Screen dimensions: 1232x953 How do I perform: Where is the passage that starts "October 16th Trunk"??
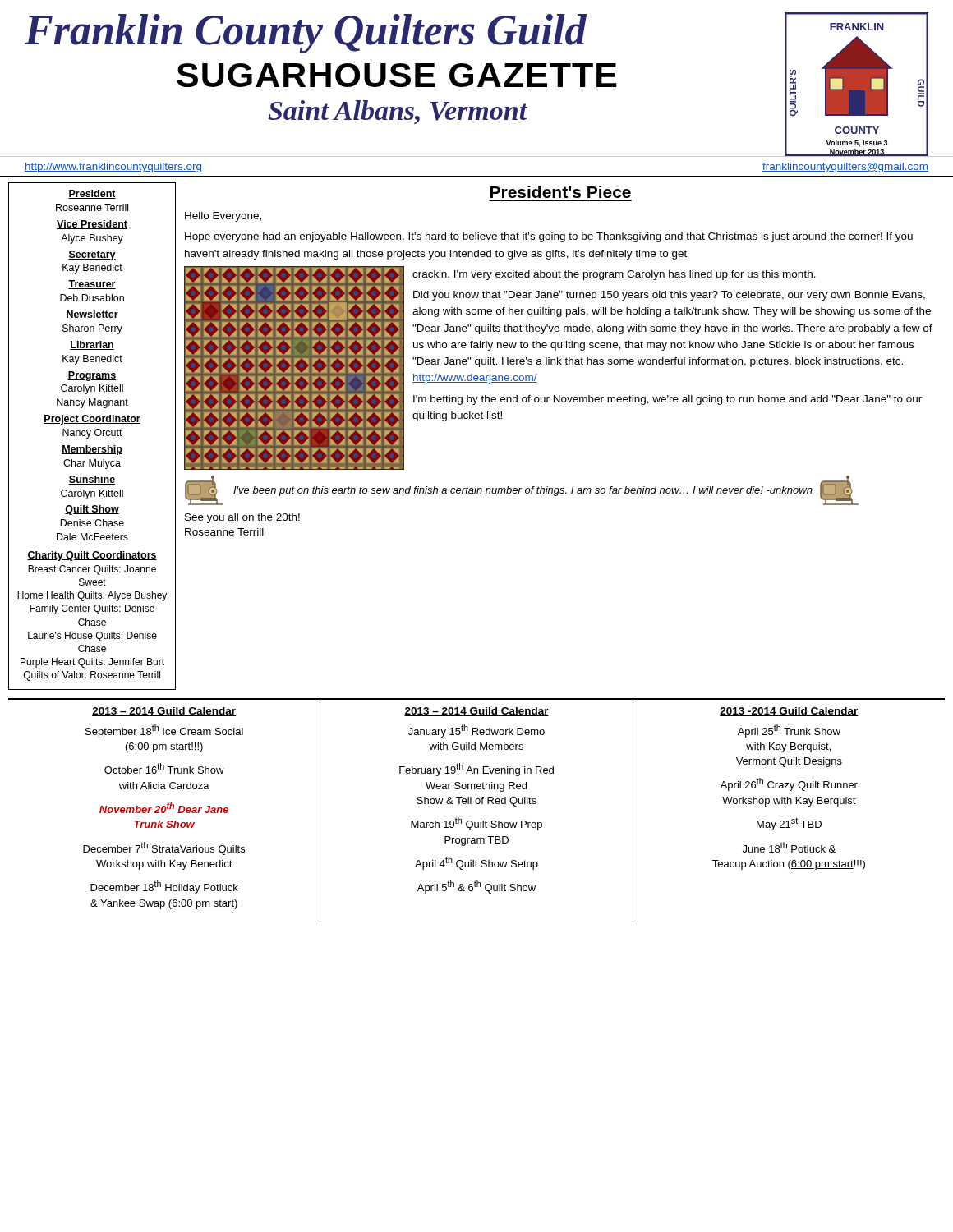[x=164, y=777]
